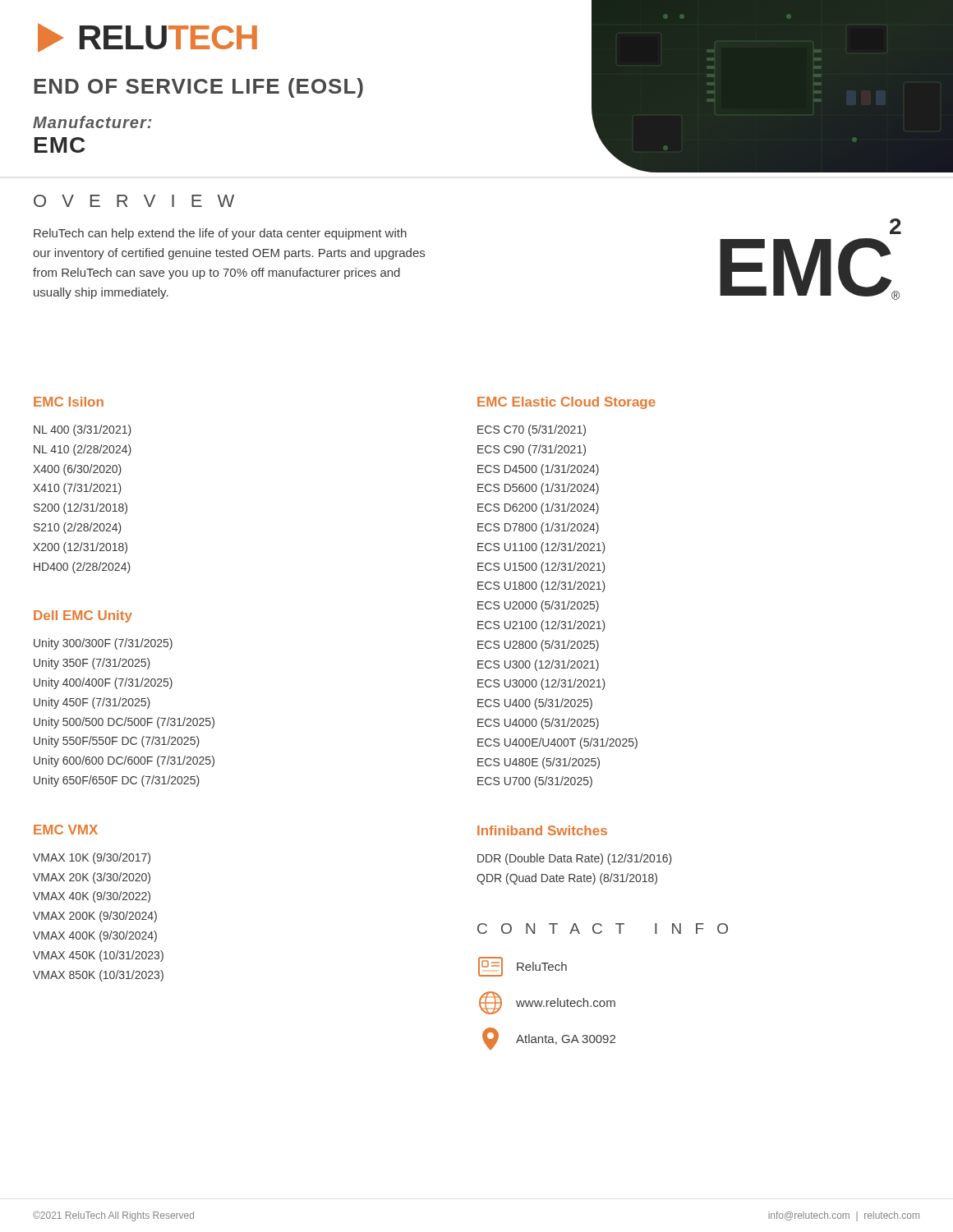Click on the block starting "Unity 350F (7/31/2025)"

point(92,663)
